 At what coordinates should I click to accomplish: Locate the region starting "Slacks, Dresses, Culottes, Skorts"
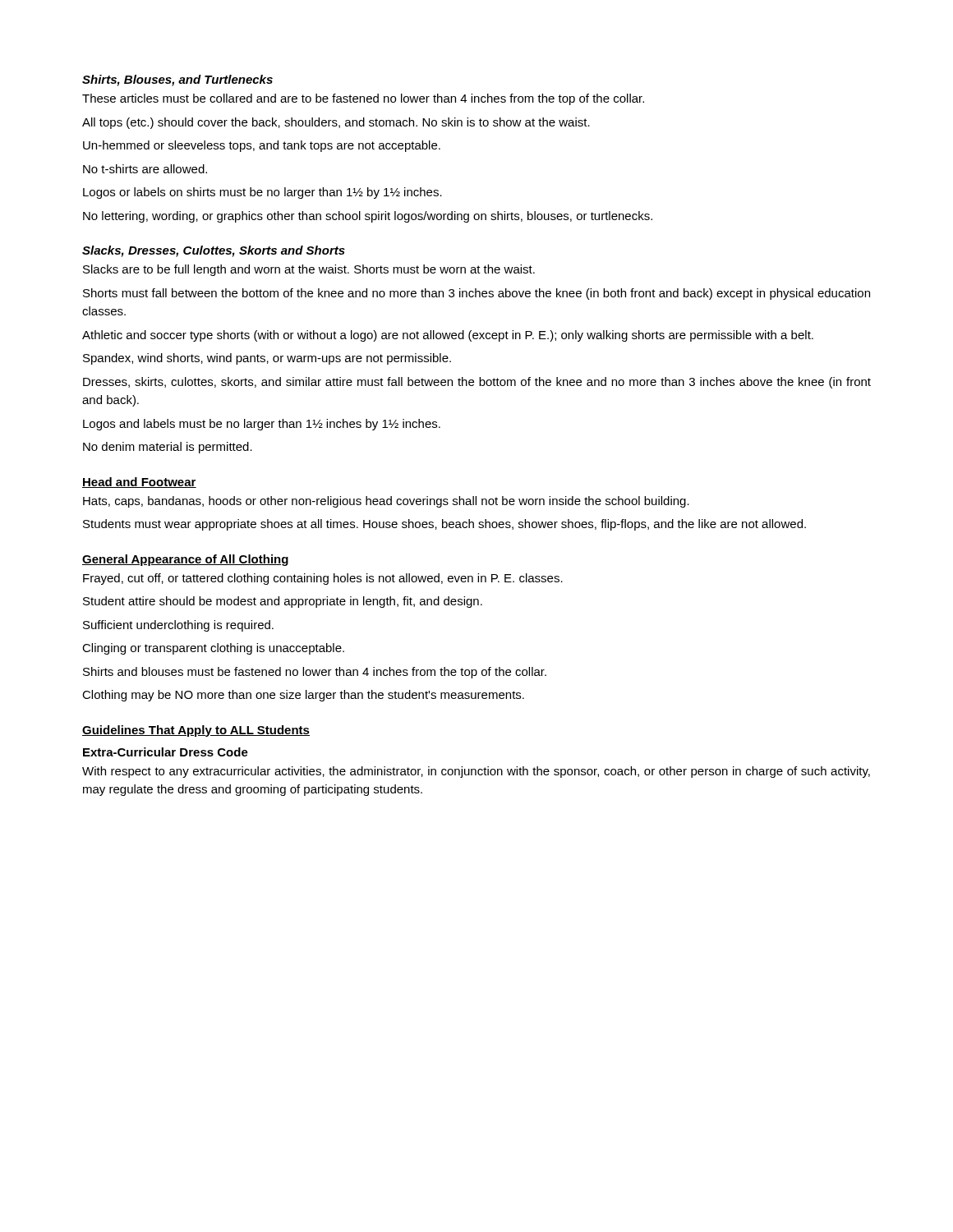click(214, 250)
